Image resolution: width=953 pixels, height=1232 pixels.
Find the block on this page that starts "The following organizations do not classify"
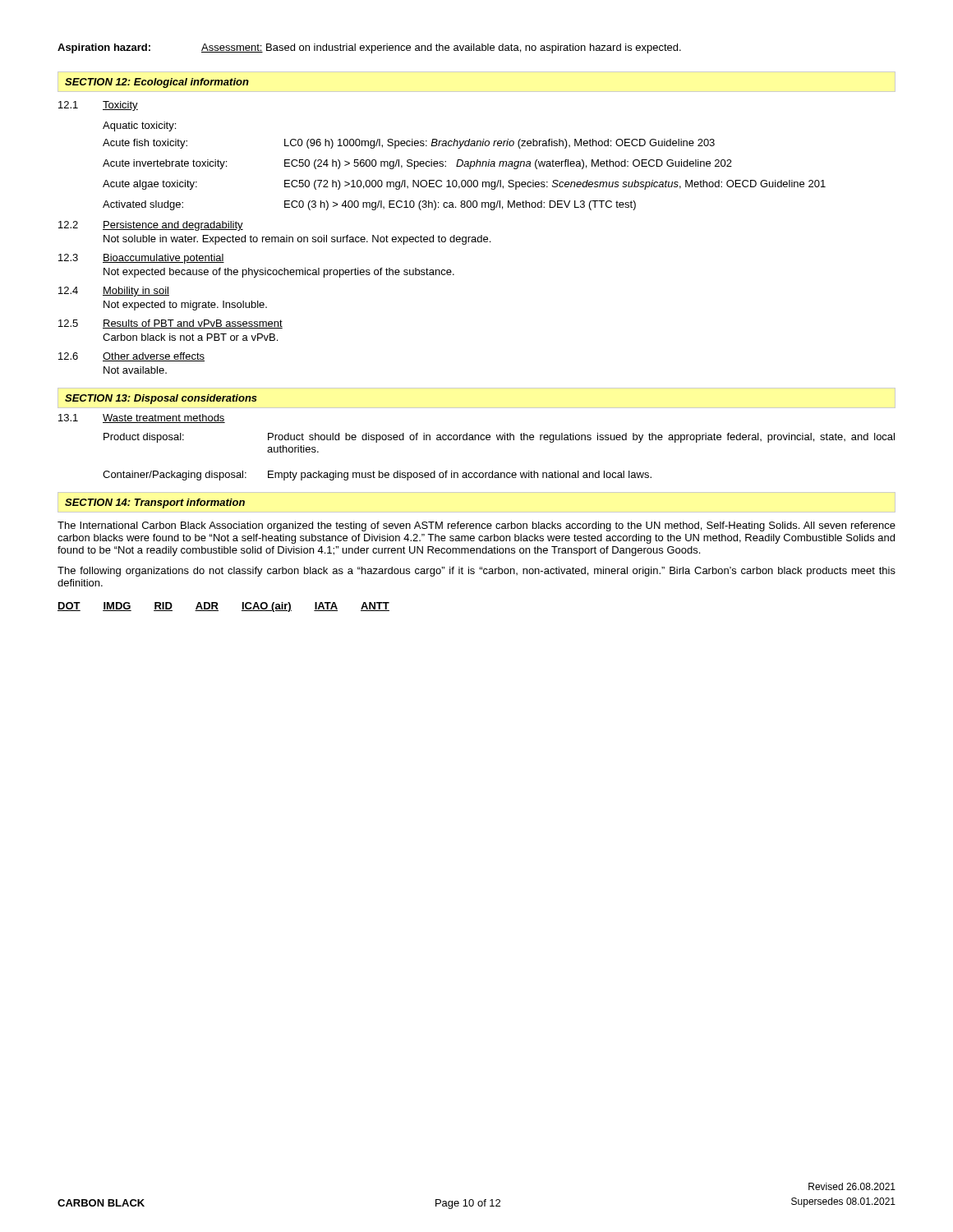476,577
